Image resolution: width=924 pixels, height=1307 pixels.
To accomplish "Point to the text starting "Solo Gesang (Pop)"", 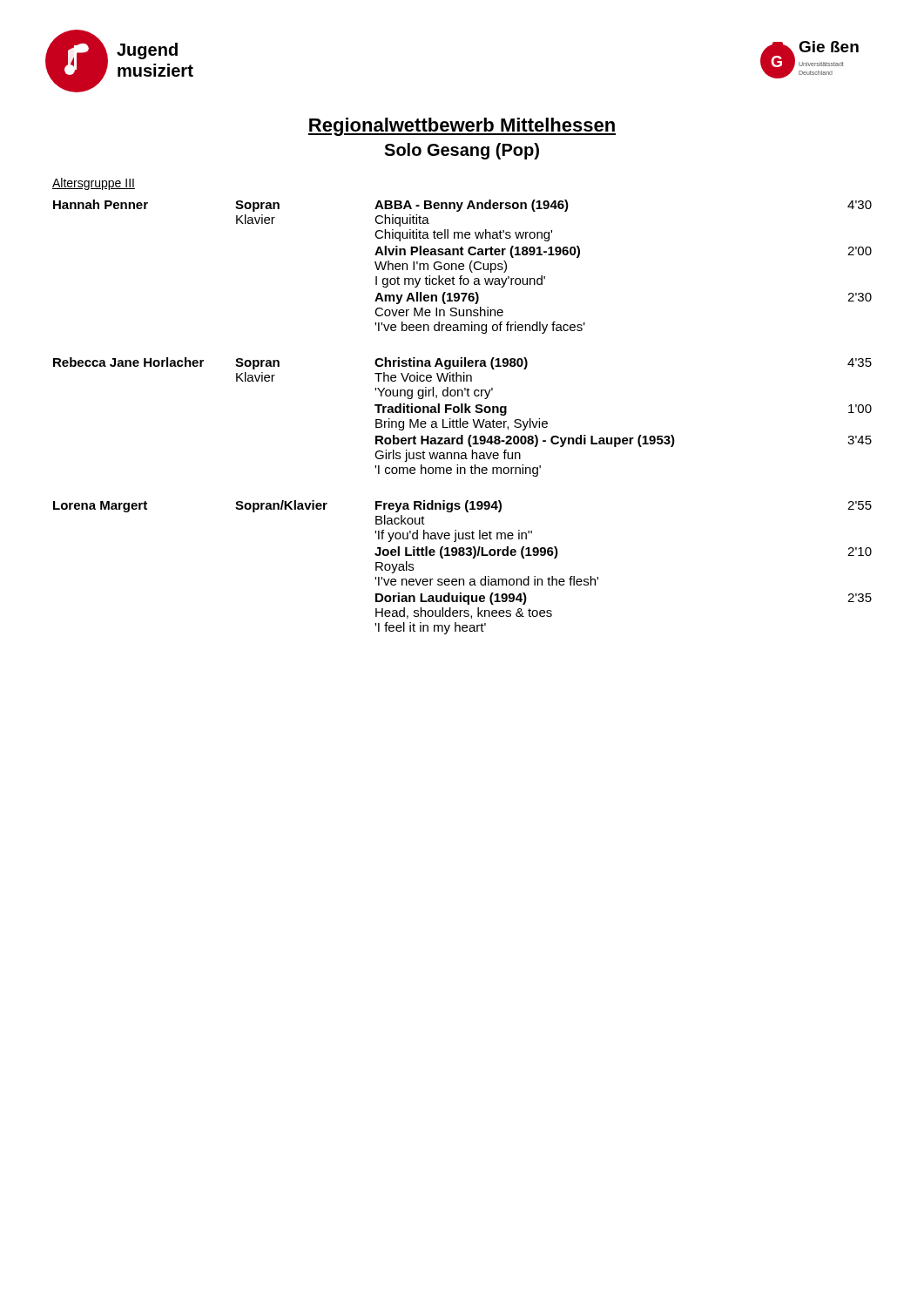I will (x=462, y=150).
